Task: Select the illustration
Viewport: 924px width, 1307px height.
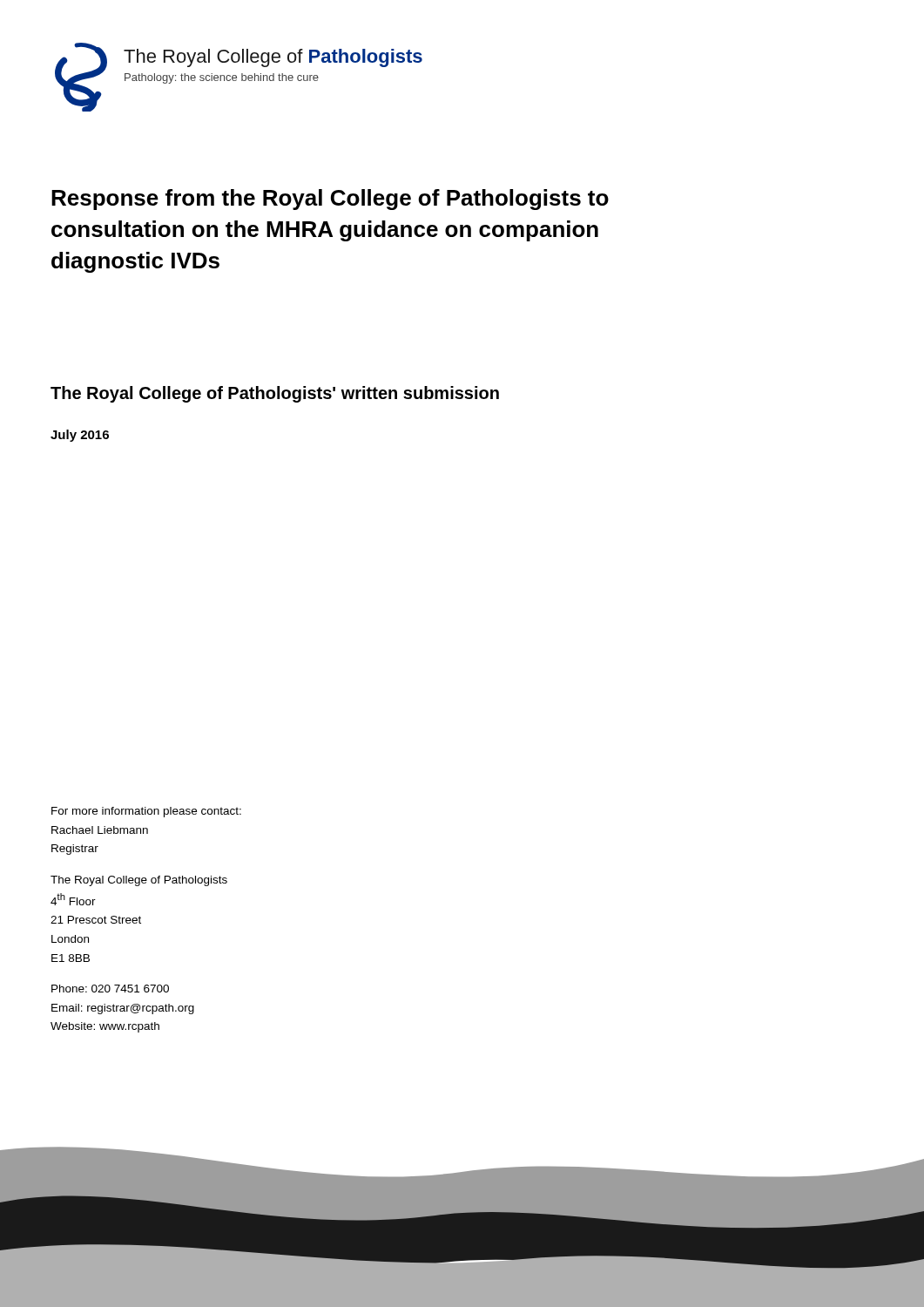Action: coord(462,1216)
